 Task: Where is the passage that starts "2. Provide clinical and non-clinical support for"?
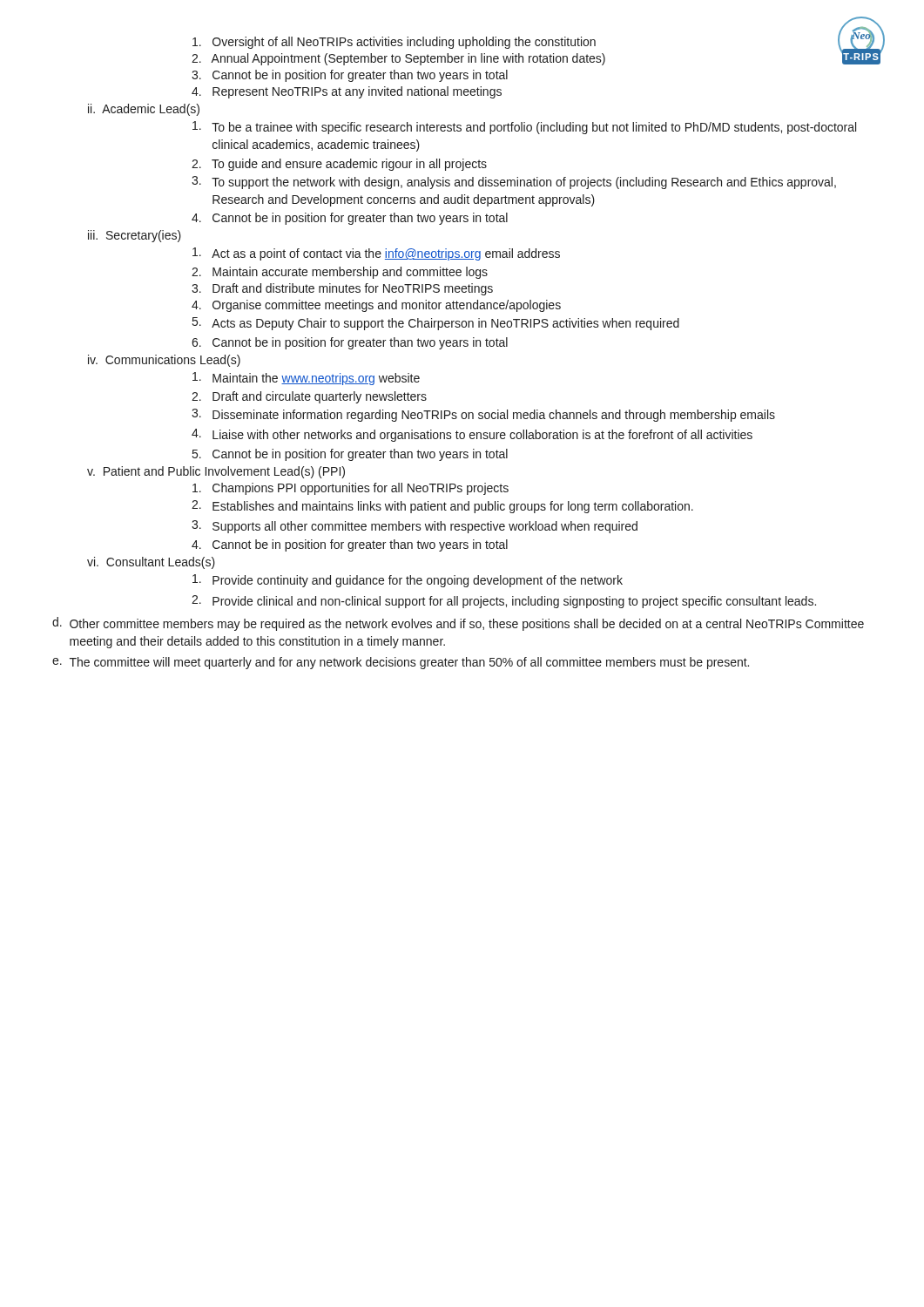(504, 601)
